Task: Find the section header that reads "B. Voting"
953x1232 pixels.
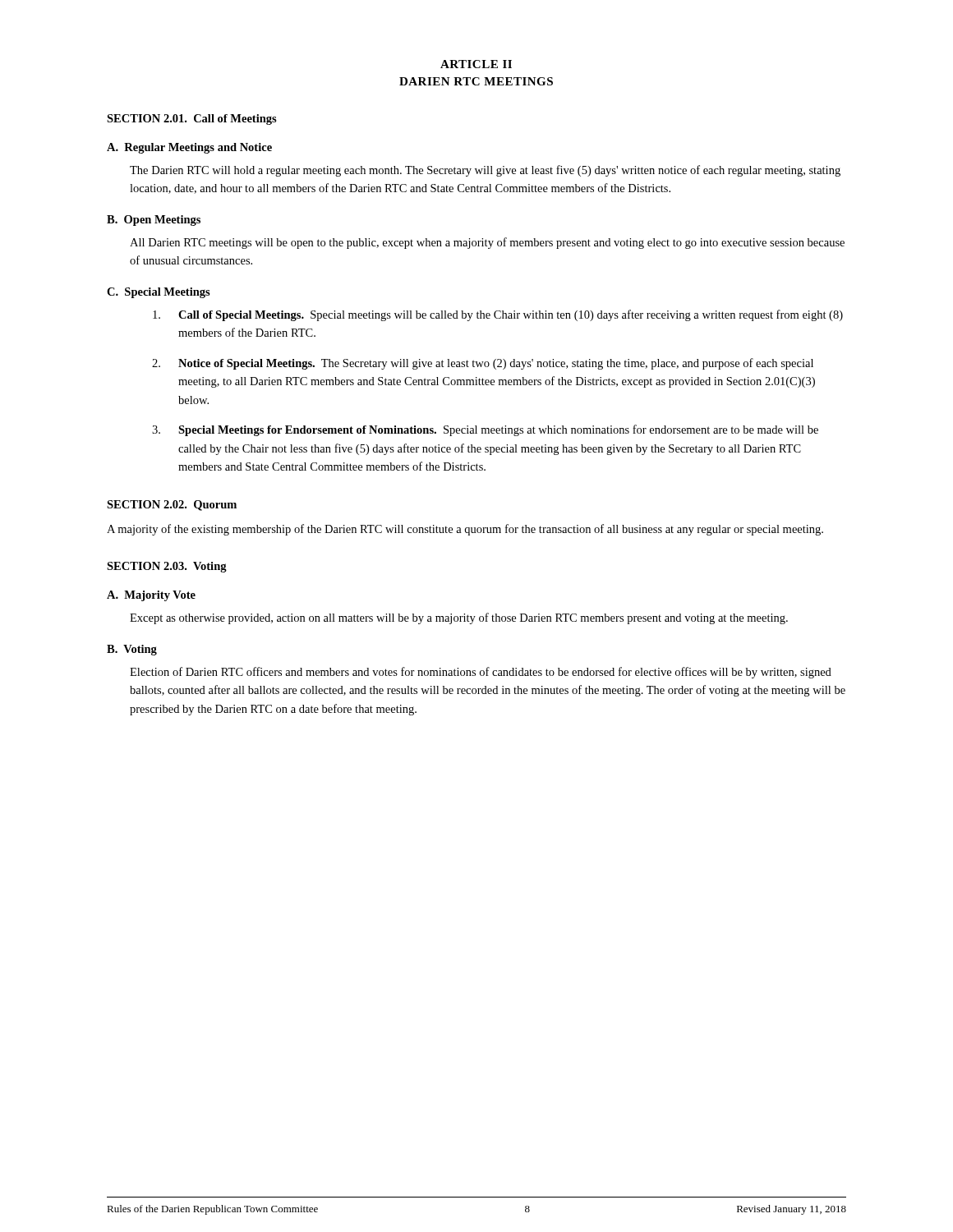Action: click(x=132, y=648)
